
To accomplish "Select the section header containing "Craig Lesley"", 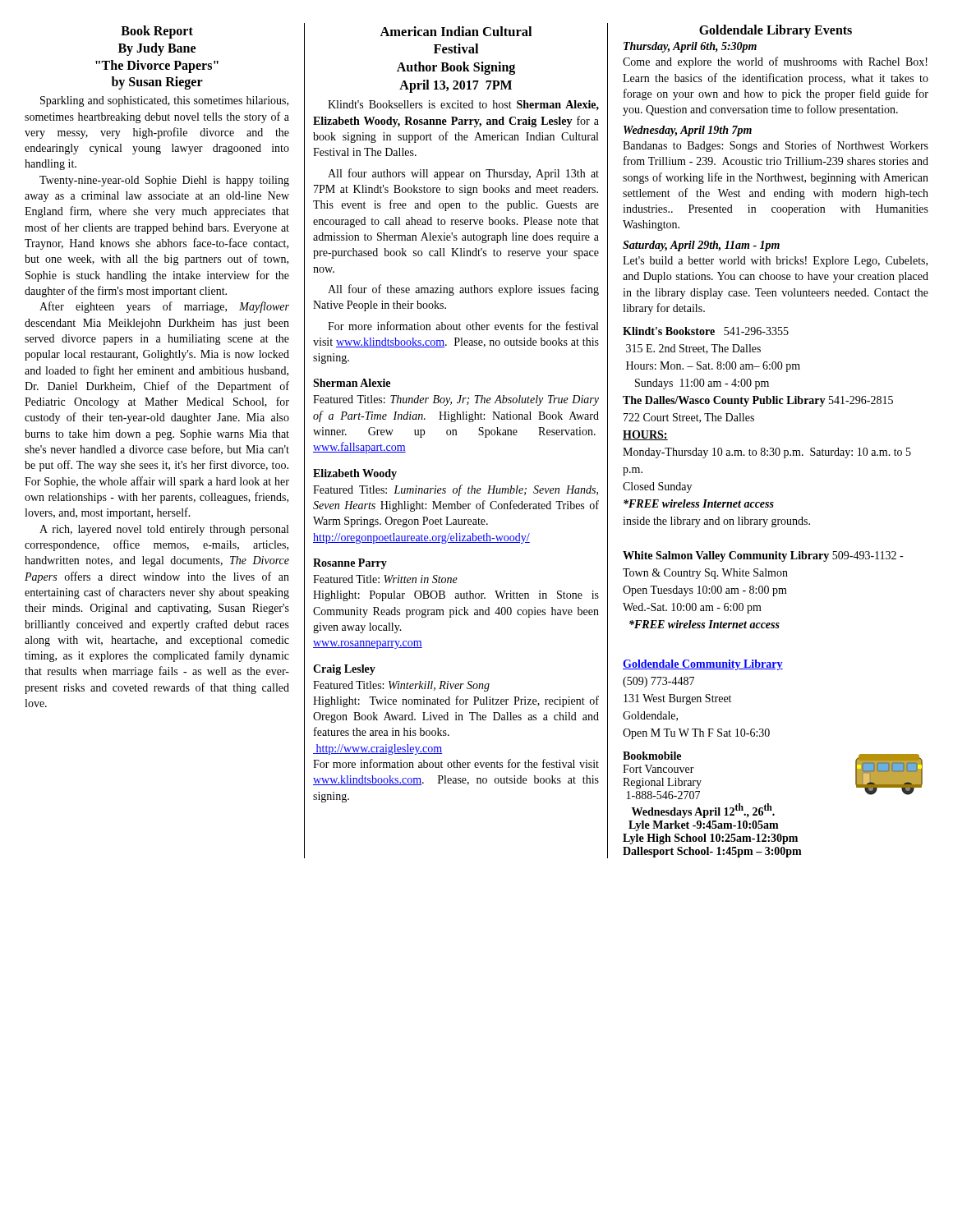I will coord(344,670).
